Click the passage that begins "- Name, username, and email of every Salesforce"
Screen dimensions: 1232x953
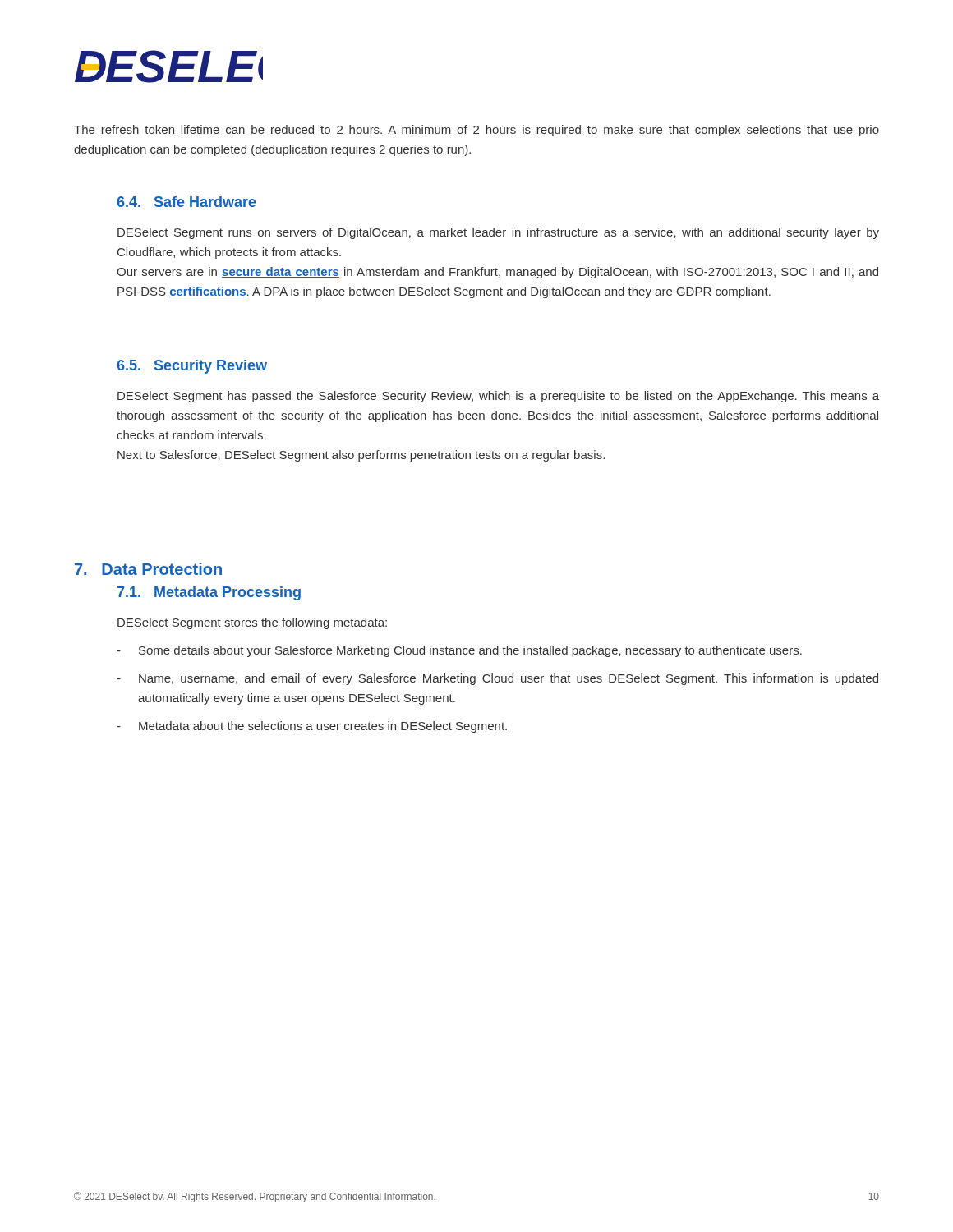tap(498, 688)
